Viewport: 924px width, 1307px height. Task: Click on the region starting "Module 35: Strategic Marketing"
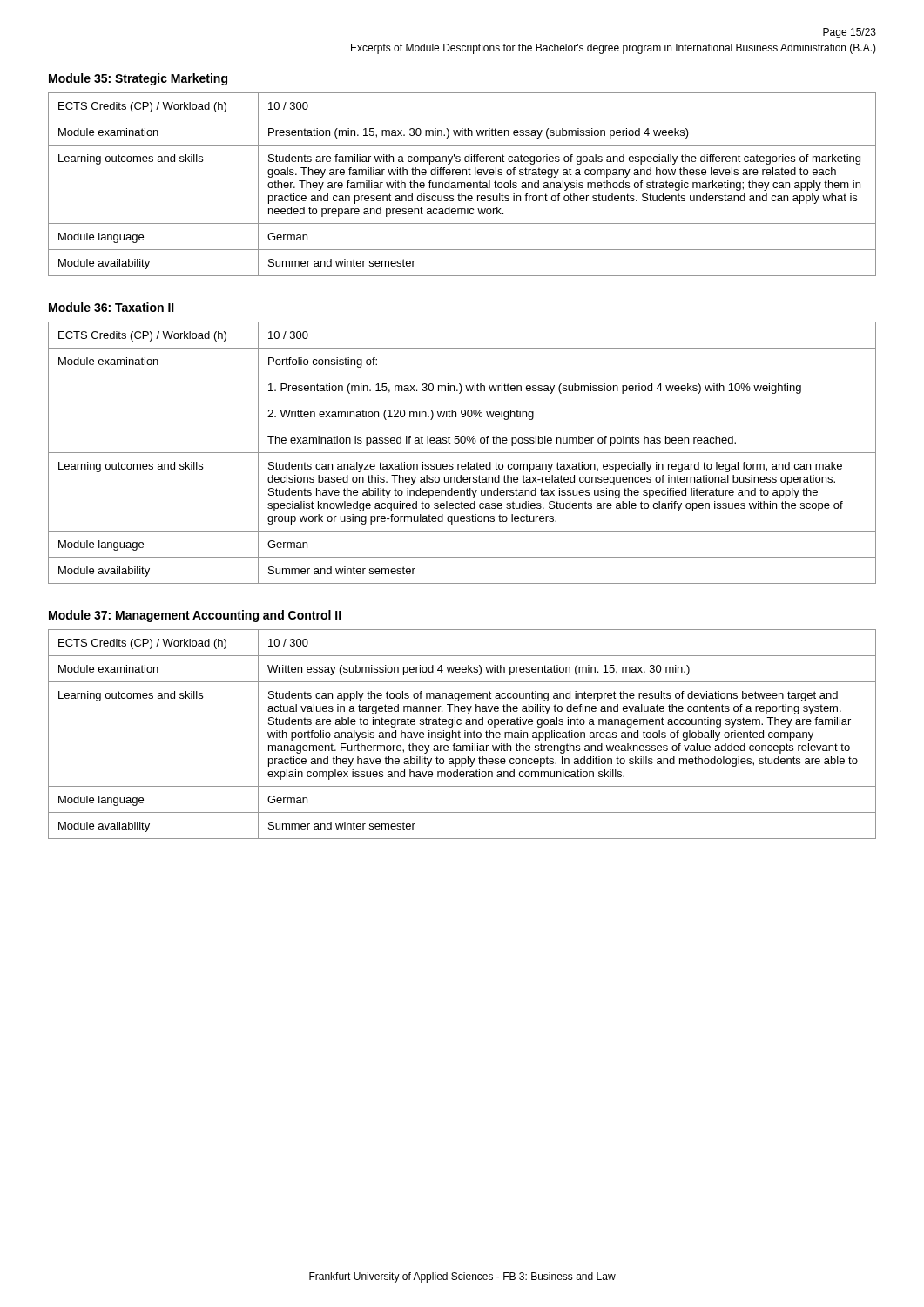click(x=138, y=78)
